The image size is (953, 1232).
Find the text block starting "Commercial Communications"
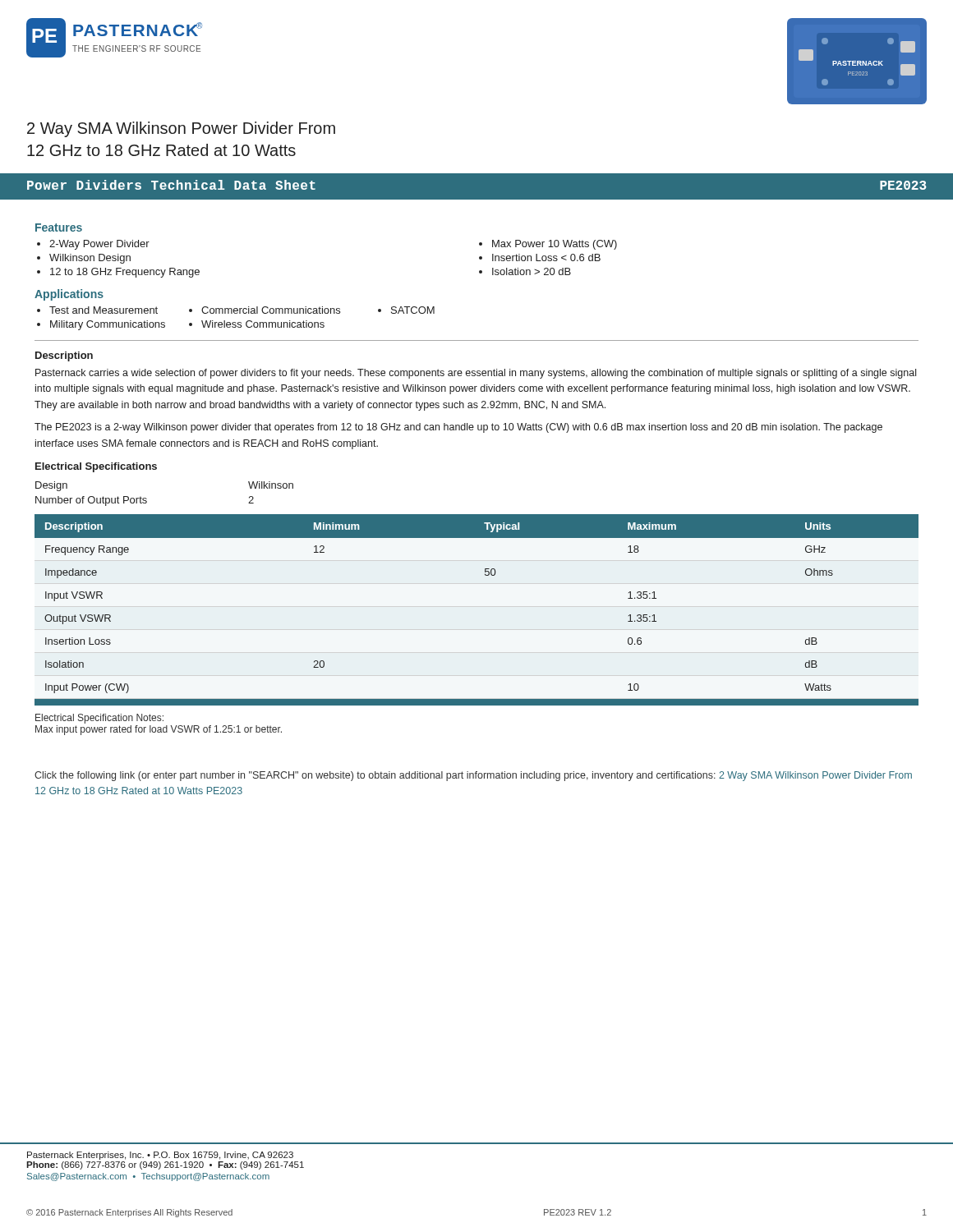pyautogui.click(x=271, y=310)
